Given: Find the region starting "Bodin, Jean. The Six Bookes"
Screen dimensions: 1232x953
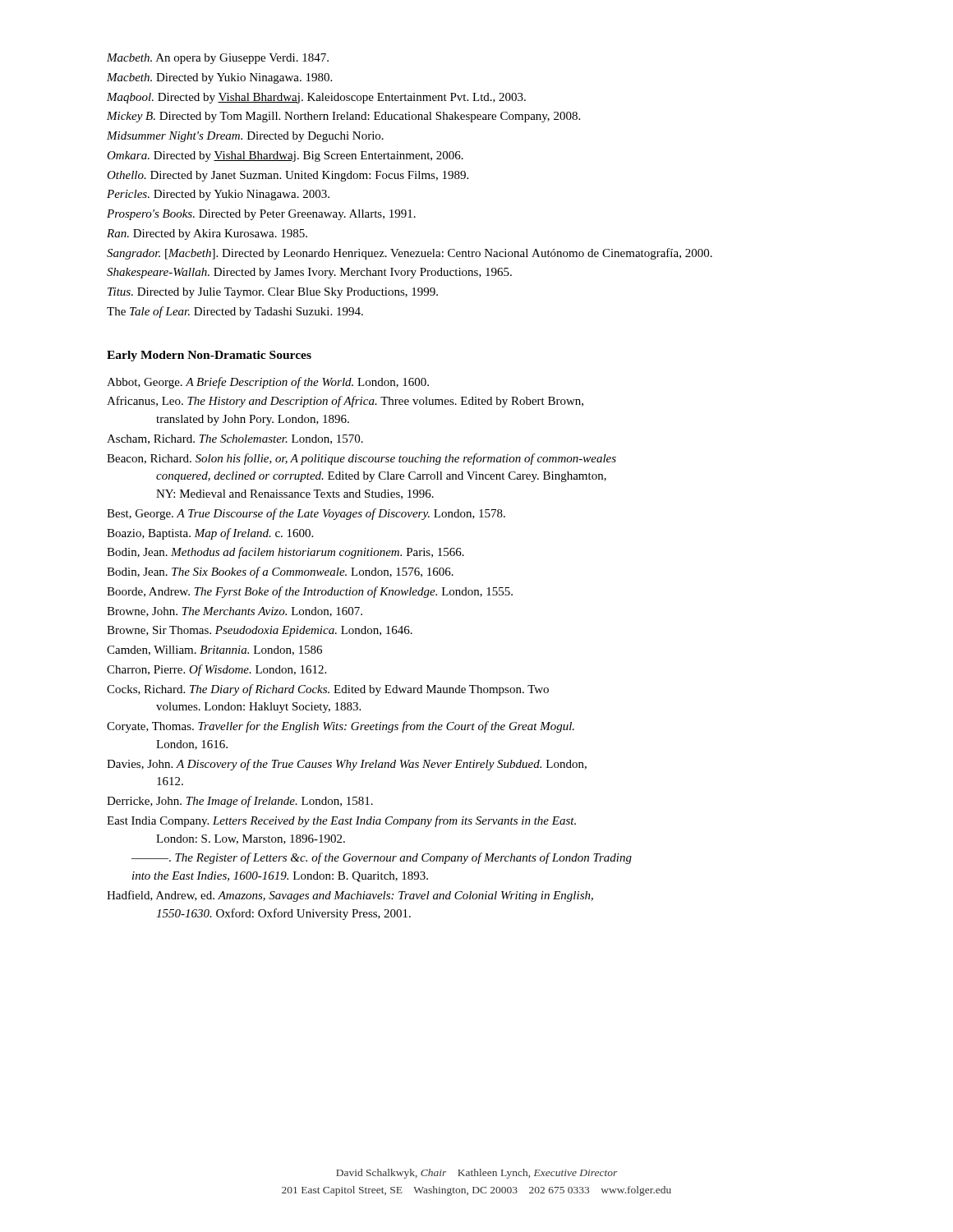Looking at the screenshot, I should pyautogui.click(x=280, y=572).
